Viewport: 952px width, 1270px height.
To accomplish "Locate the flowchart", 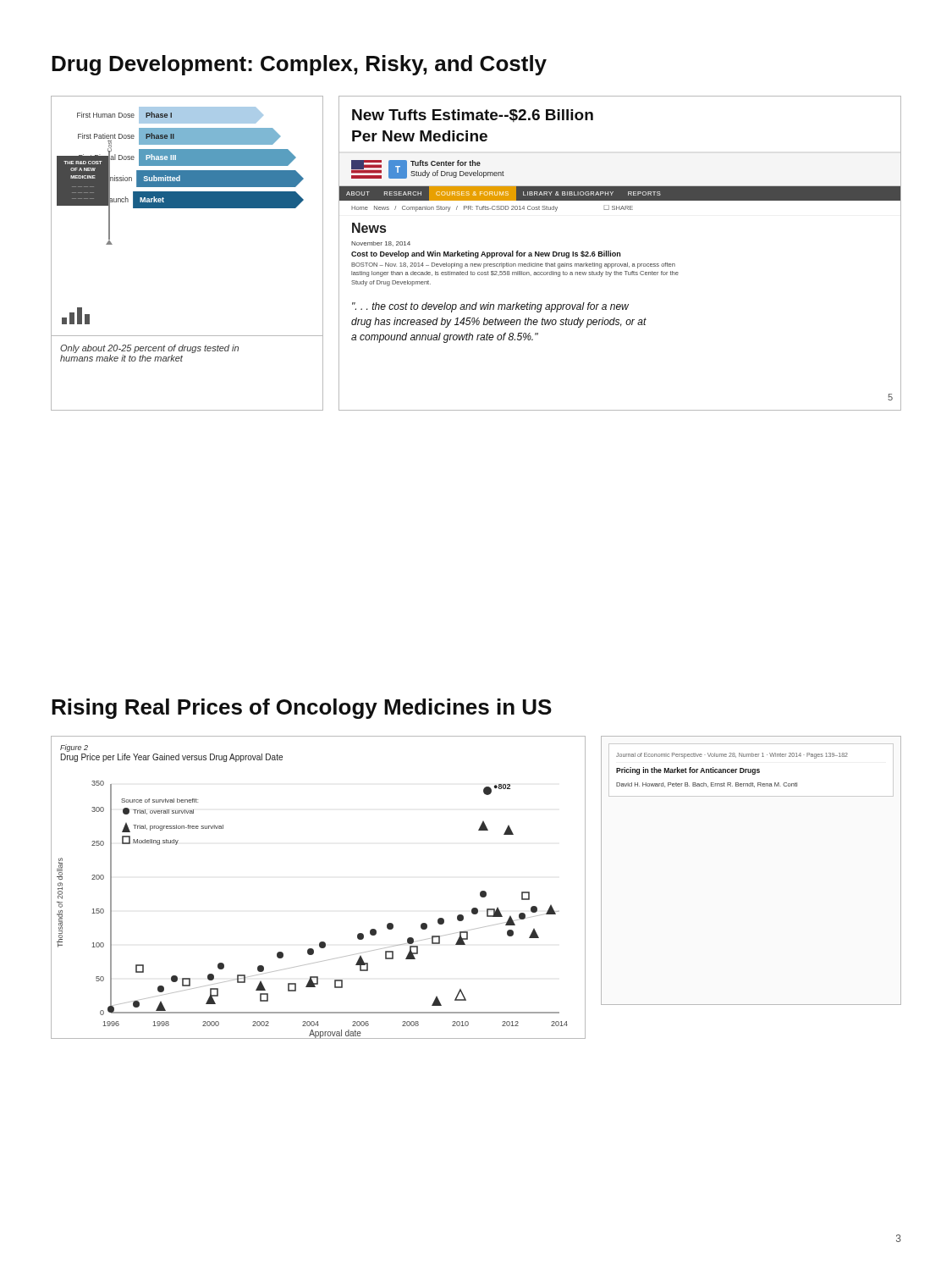I will click(x=187, y=253).
